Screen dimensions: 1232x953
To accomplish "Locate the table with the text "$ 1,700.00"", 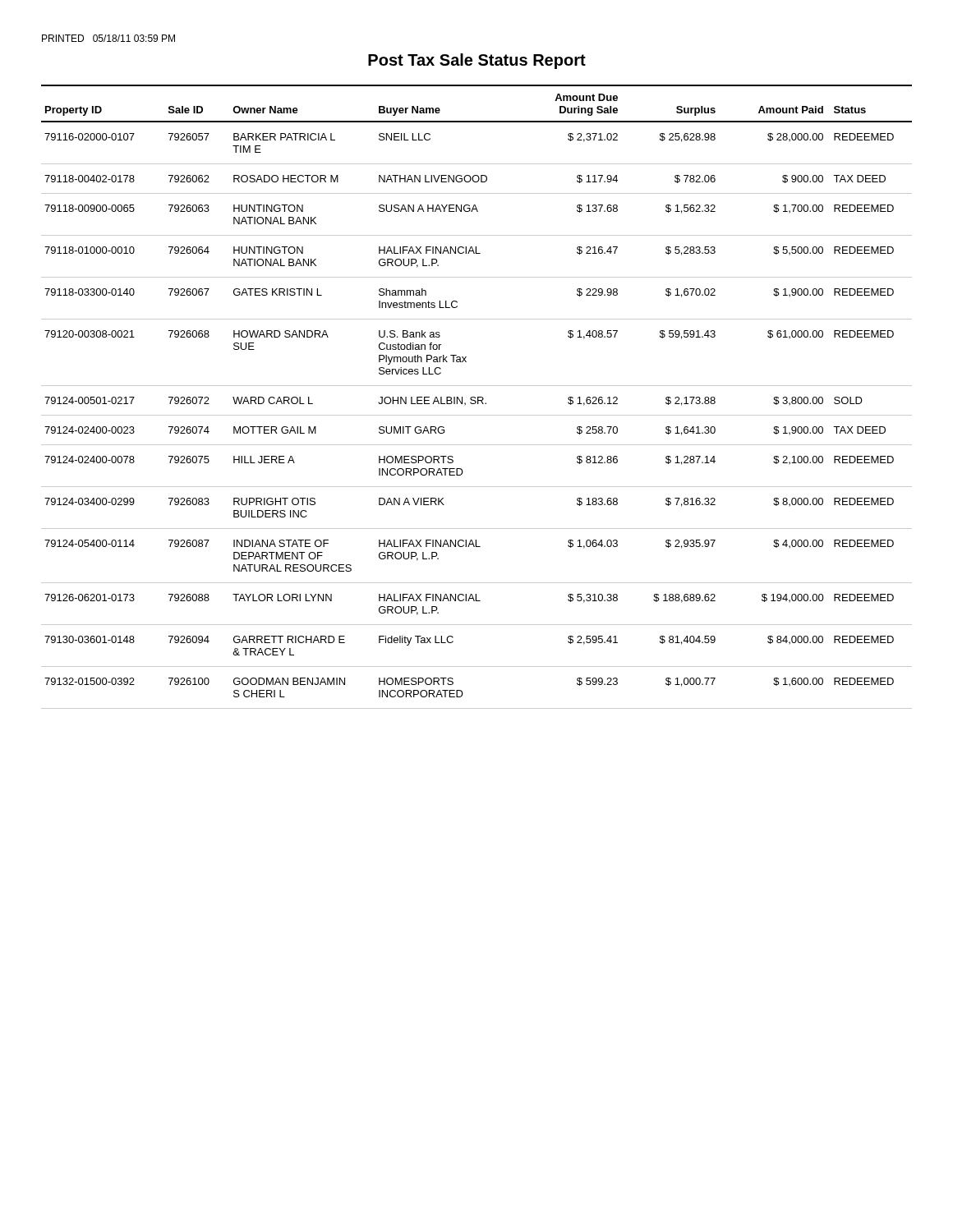I will [x=476, y=397].
